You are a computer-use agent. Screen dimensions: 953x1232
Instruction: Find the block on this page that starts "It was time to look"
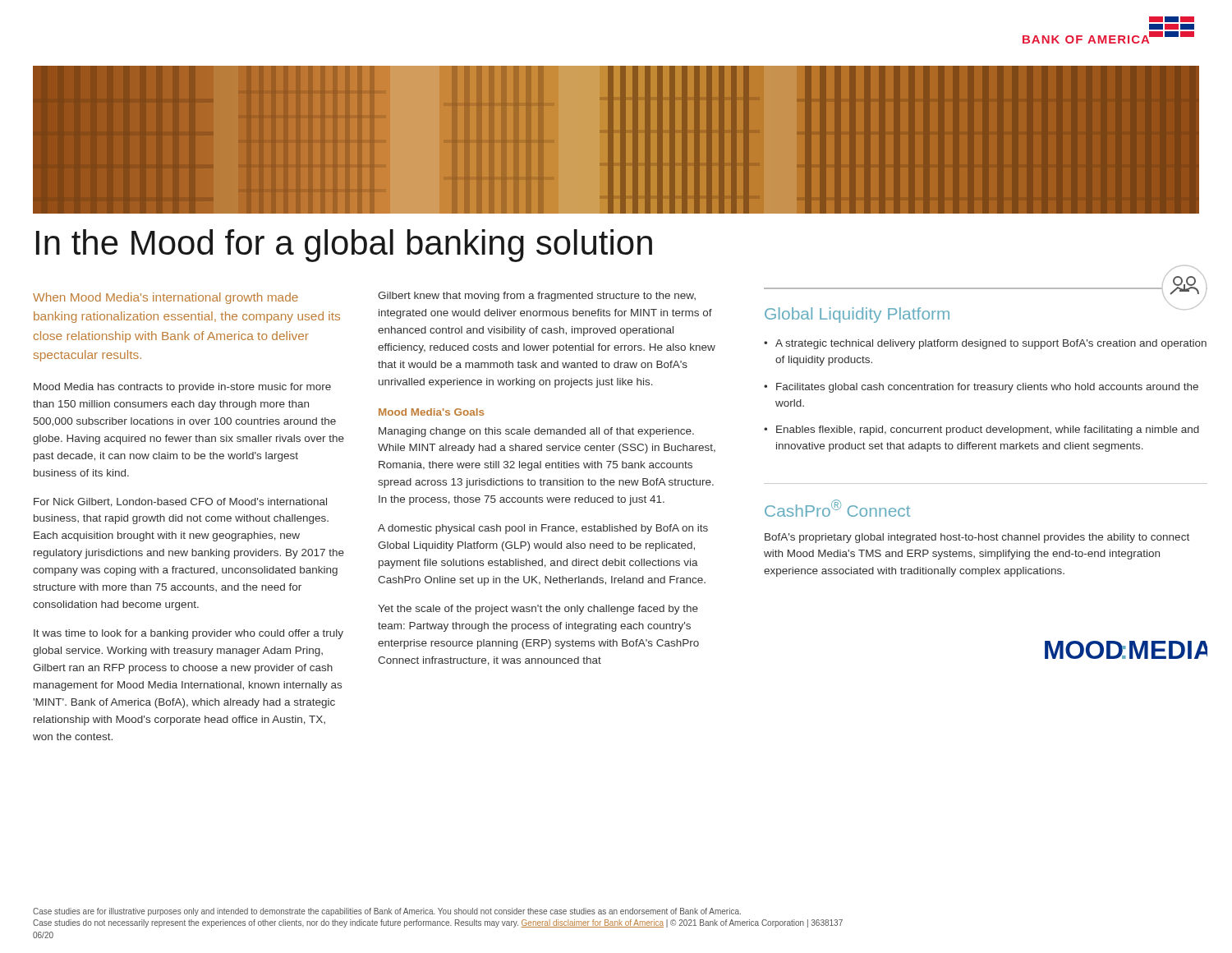[x=188, y=685]
